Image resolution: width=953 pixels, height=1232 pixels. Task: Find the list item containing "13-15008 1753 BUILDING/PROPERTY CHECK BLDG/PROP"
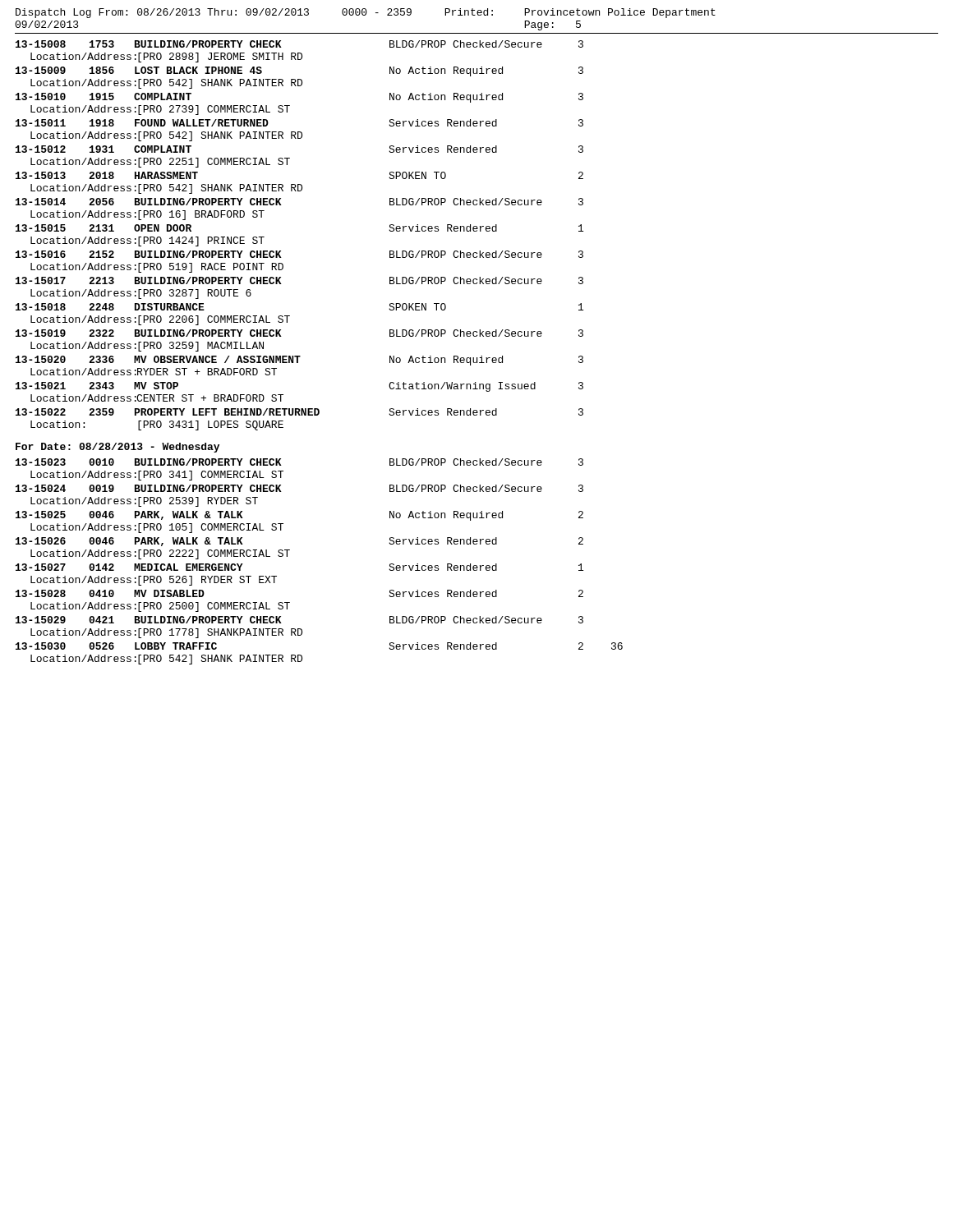(476, 51)
